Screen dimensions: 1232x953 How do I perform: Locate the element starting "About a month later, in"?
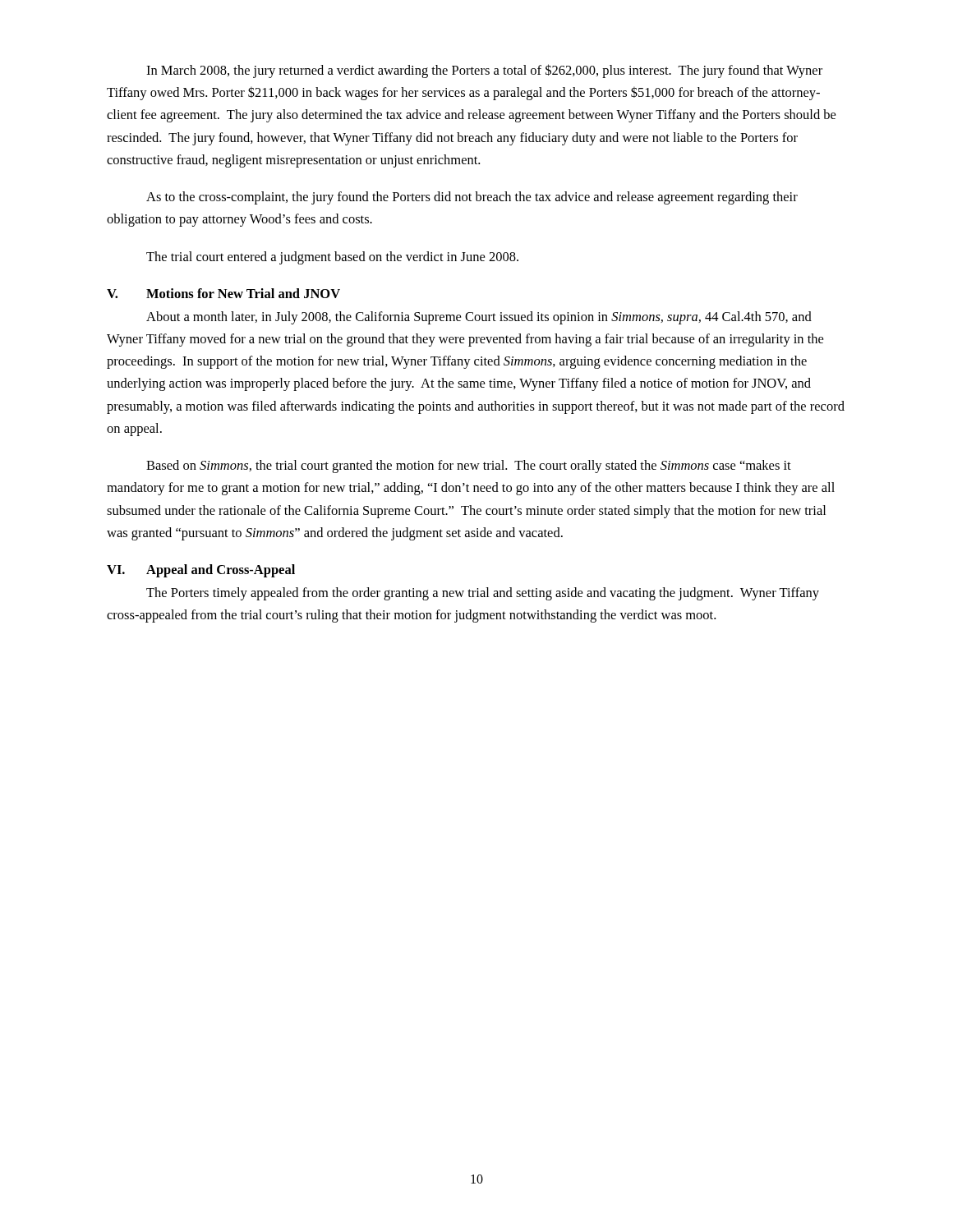pyautogui.click(x=476, y=372)
